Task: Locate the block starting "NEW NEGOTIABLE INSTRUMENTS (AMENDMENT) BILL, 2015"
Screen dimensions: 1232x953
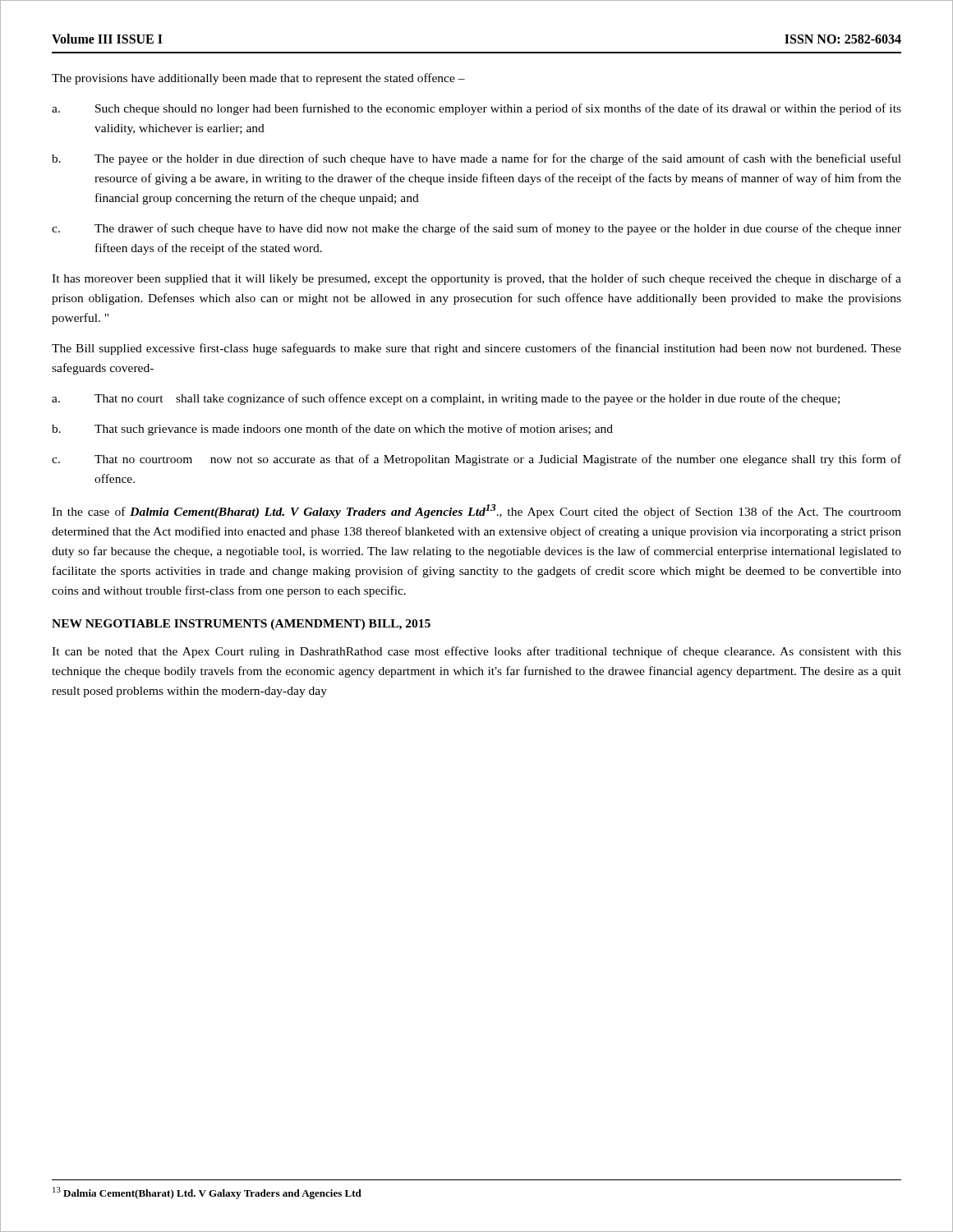Action: tap(241, 623)
